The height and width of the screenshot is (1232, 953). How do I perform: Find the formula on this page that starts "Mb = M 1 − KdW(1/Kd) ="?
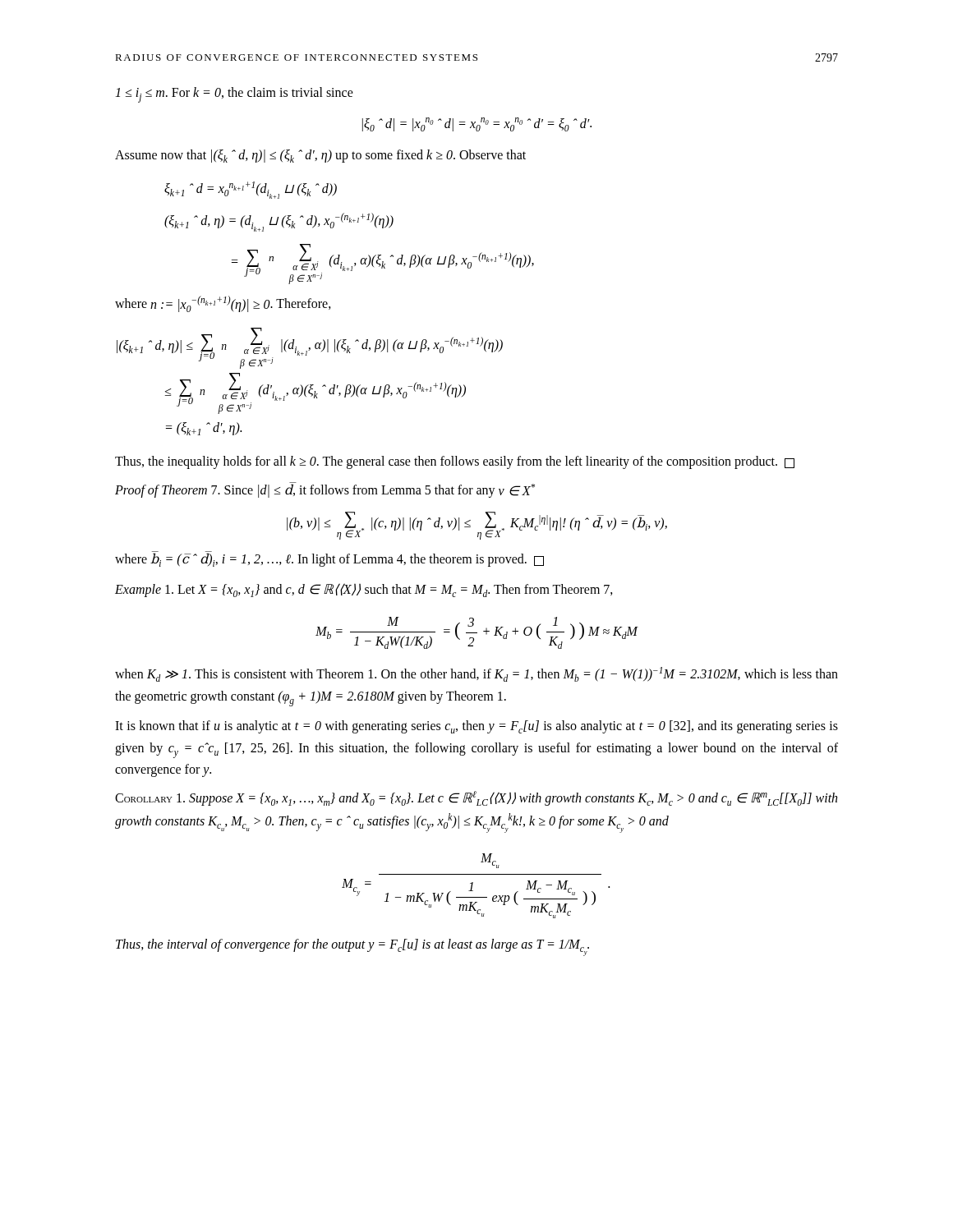[x=476, y=633]
